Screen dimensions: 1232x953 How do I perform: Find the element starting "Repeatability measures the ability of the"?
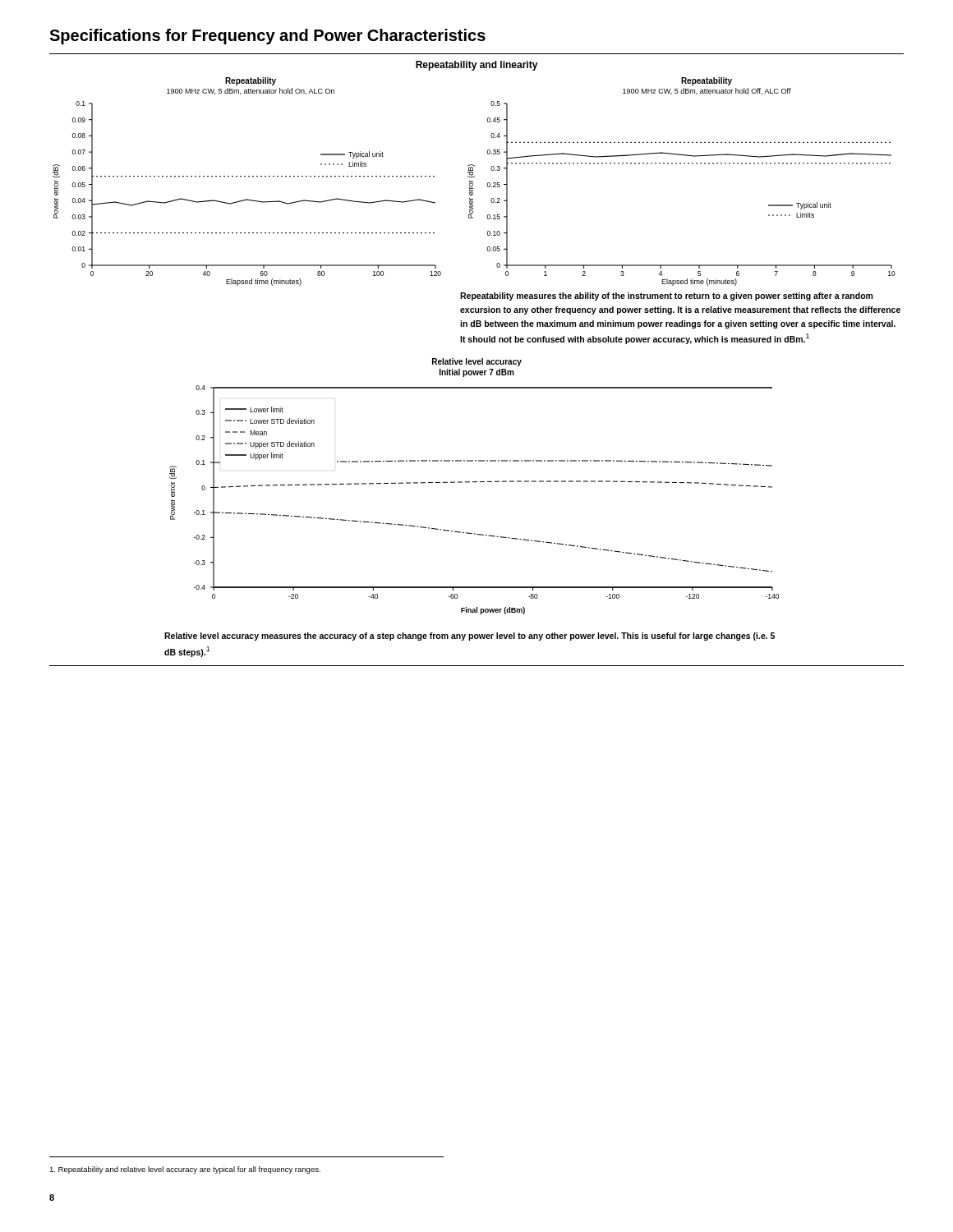pyautogui.click(x=680, y=317)
